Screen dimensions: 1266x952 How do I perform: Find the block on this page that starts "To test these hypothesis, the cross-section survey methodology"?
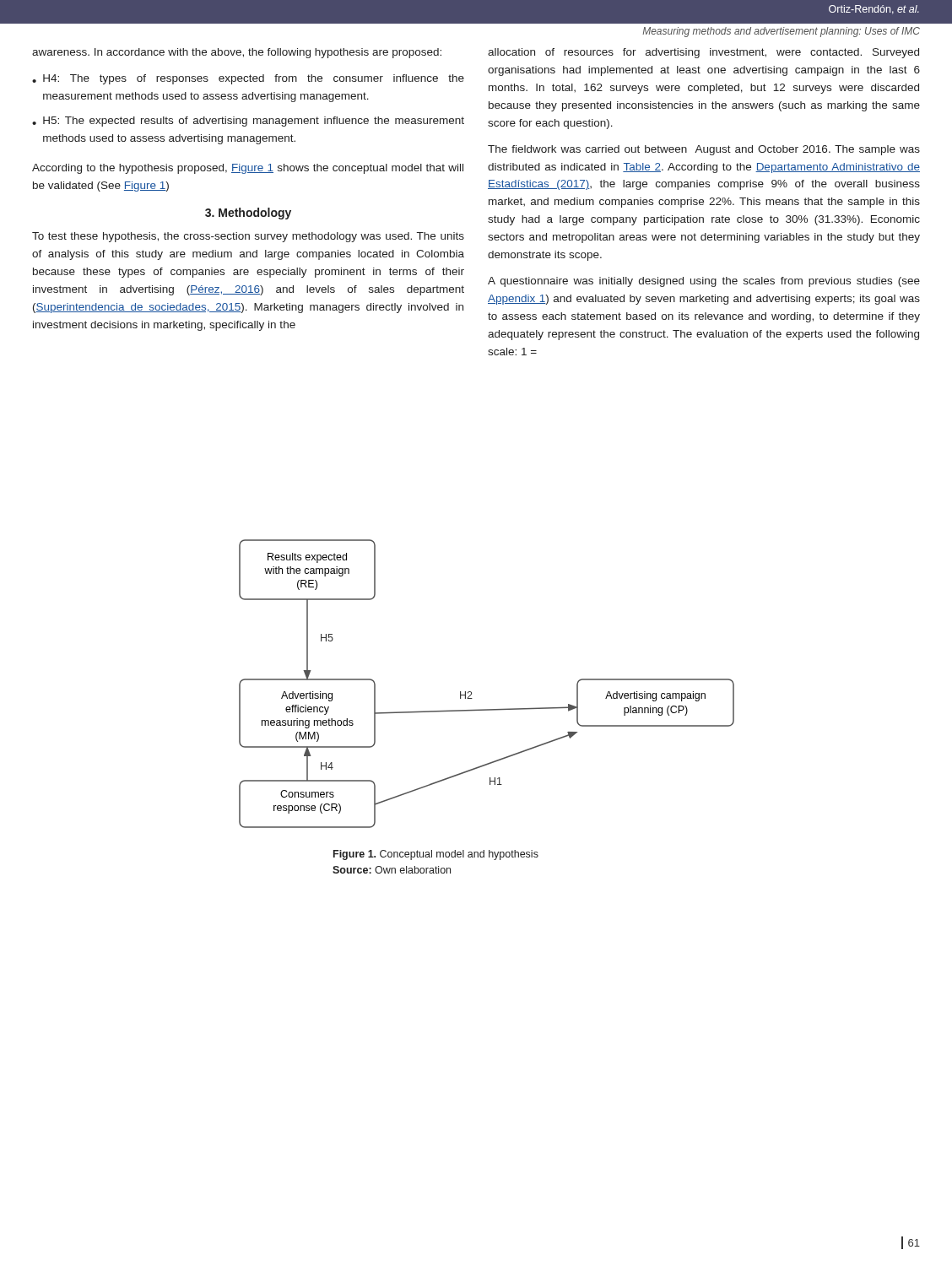[x=248, y=281]
